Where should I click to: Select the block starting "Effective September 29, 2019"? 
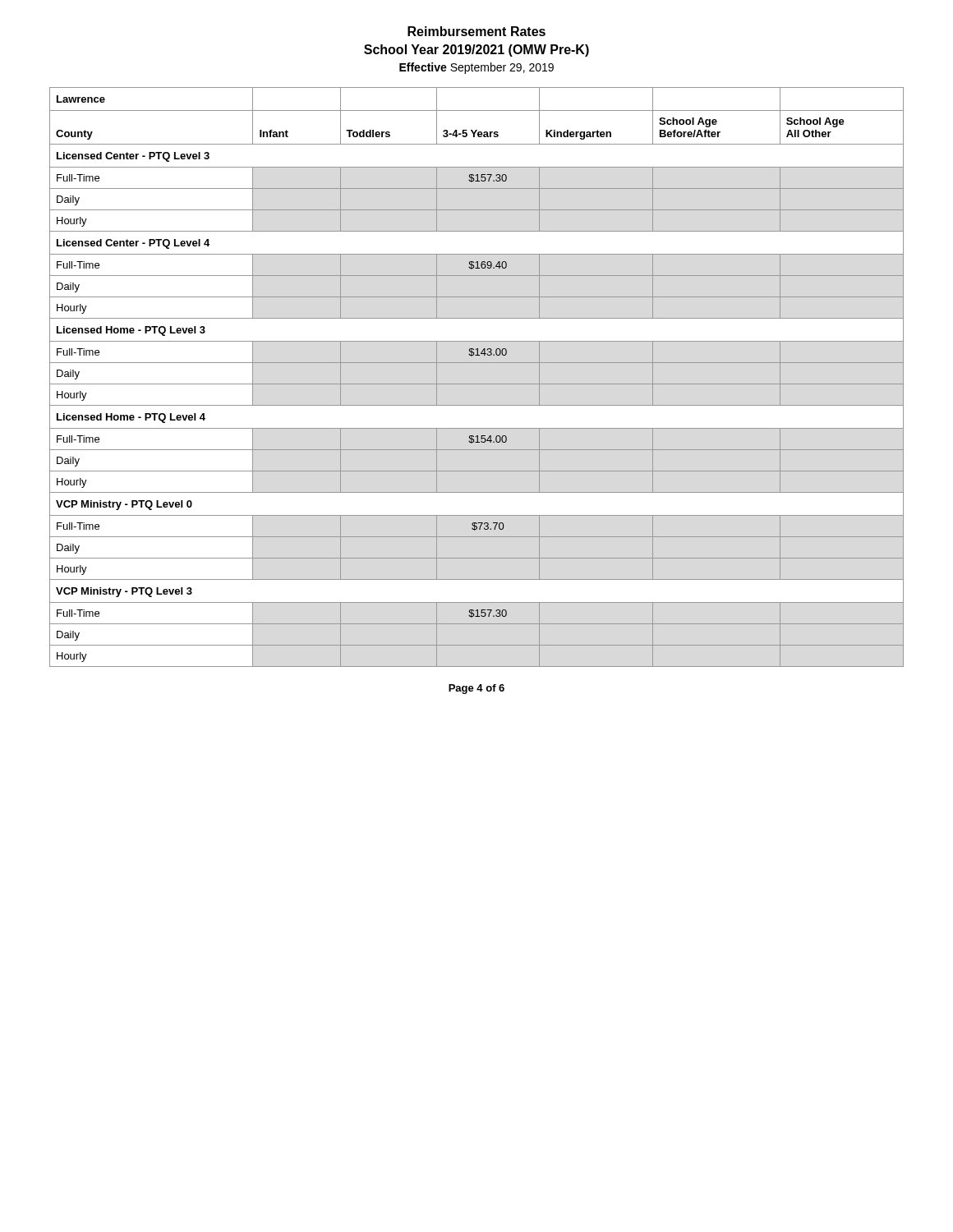pos(476,67)
